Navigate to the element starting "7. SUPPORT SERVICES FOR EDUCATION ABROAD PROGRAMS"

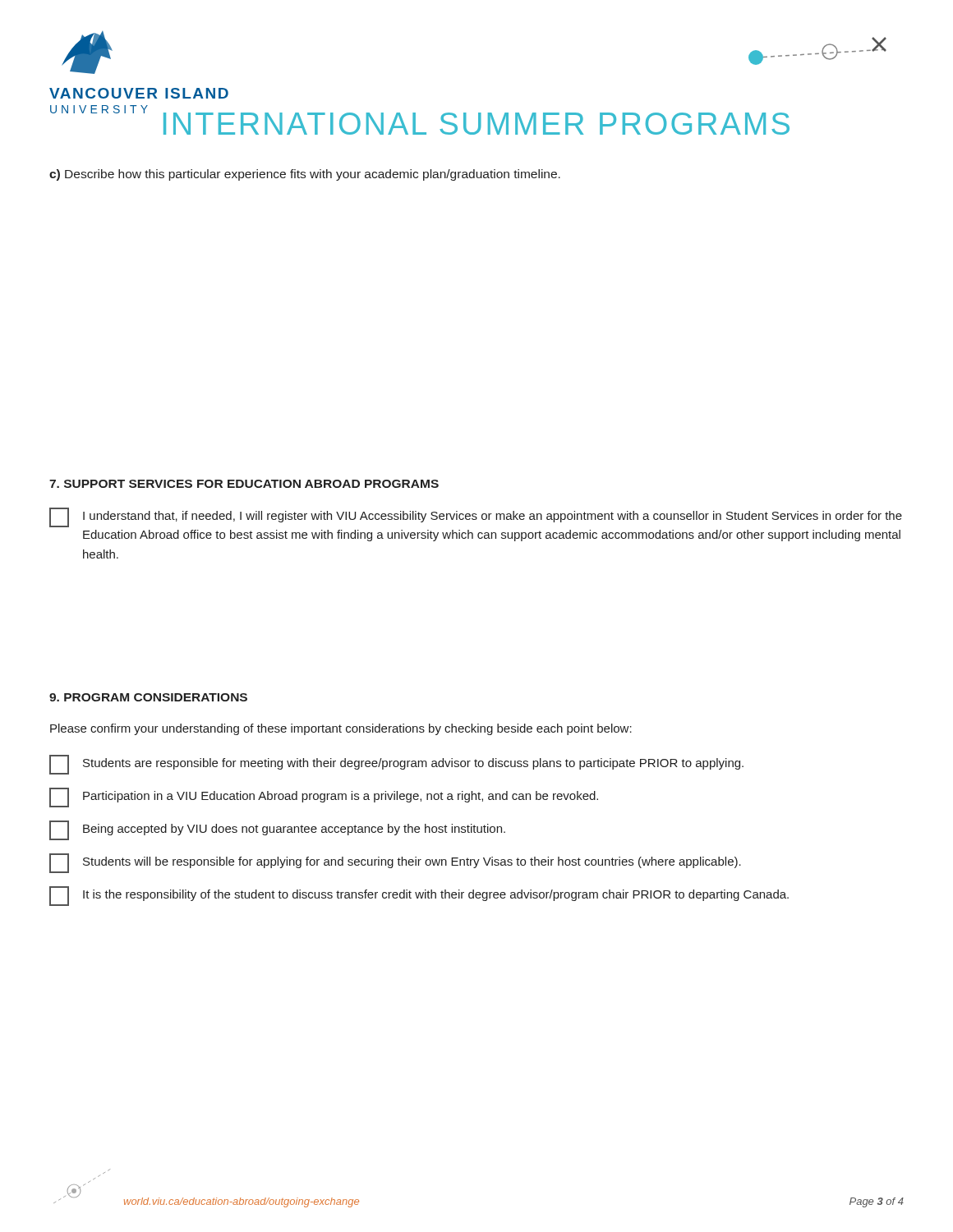coord(244,483)
